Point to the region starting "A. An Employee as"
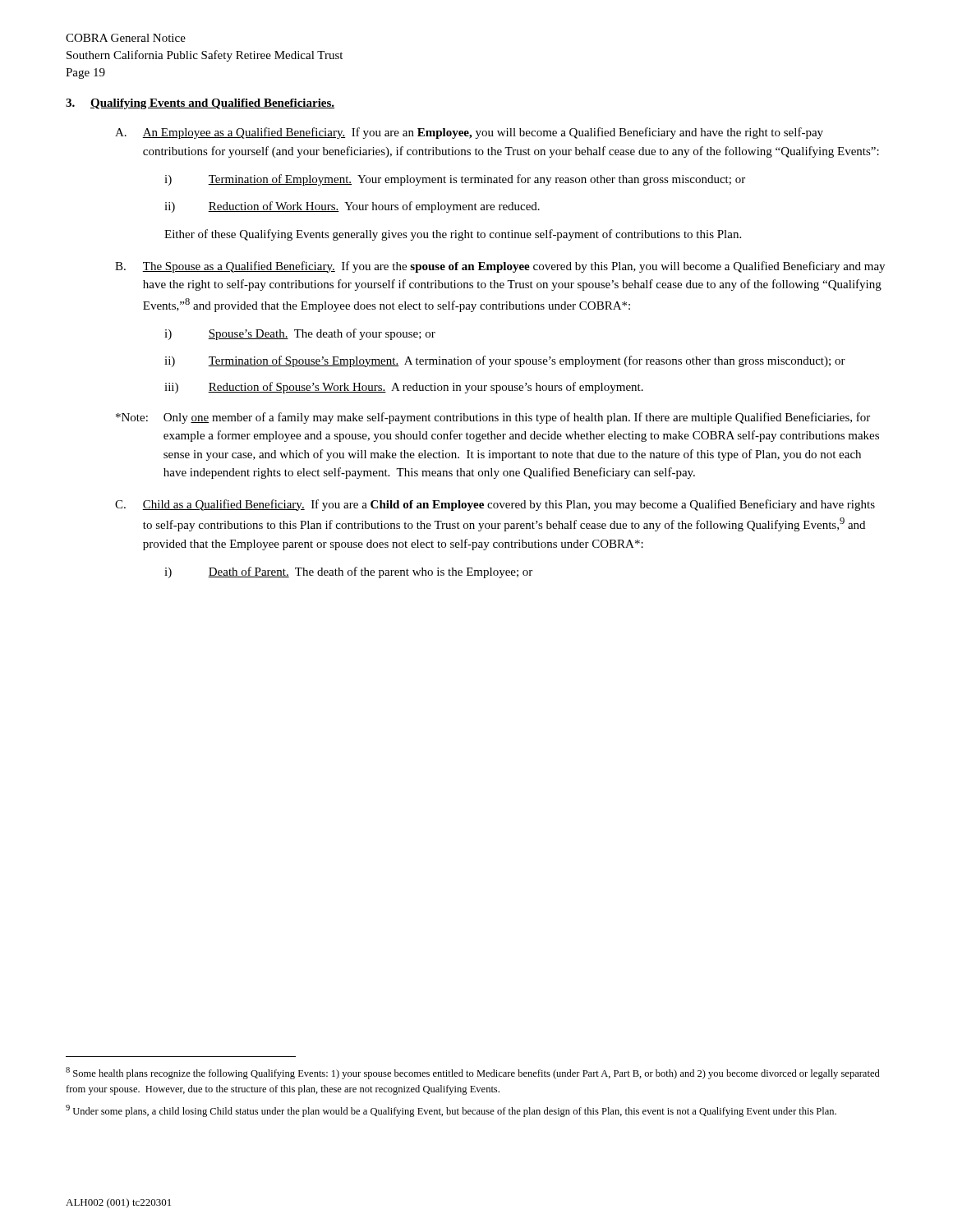The image size is (953, 1232). (x=501, y=142)
